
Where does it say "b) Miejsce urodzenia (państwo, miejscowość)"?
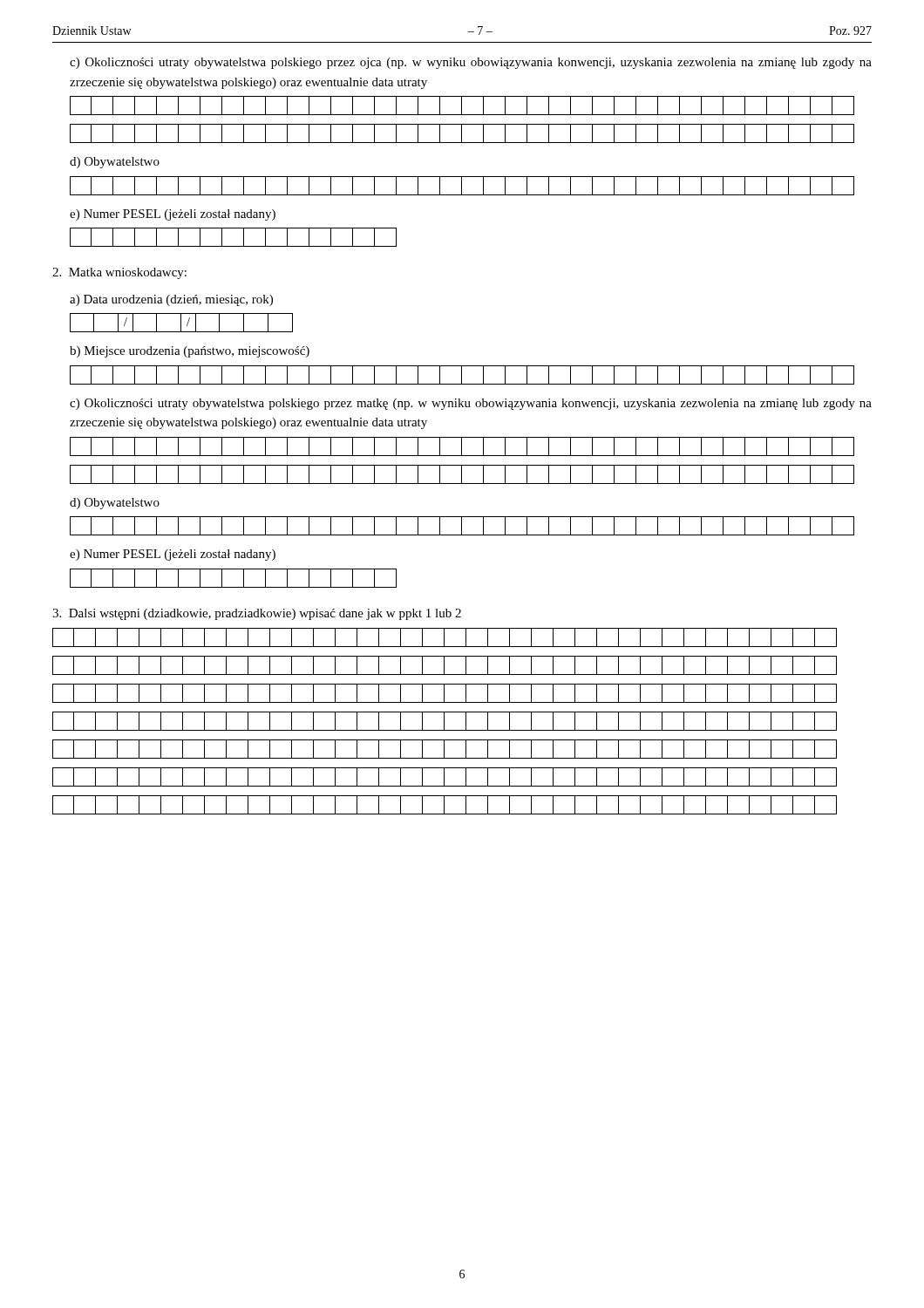[471, 363]
